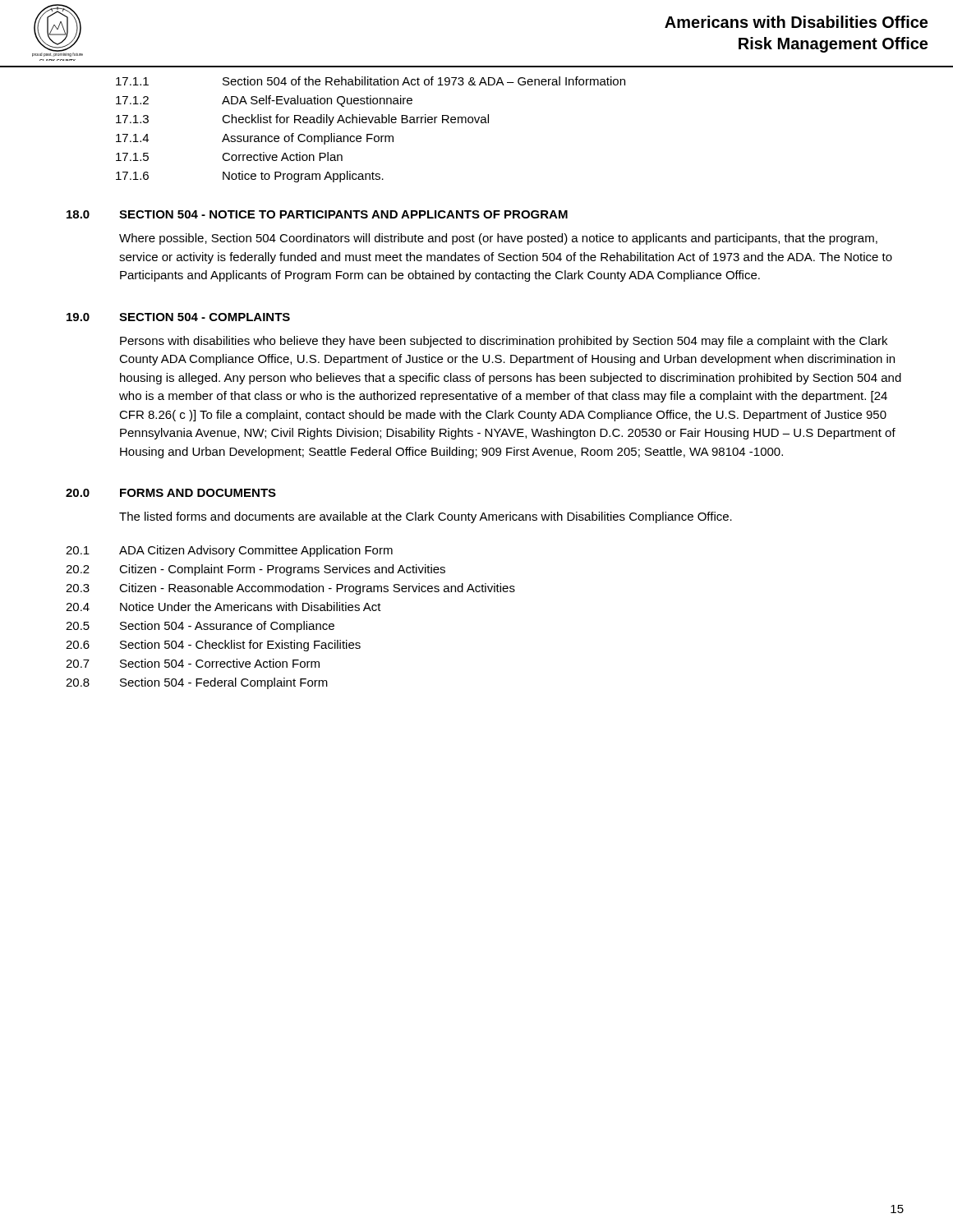The height and width of the screenshot is (1232, 953).
Task: Locate the list item that says "17.1.3 Checklist for Readily"
Action: tap(485, 119)
